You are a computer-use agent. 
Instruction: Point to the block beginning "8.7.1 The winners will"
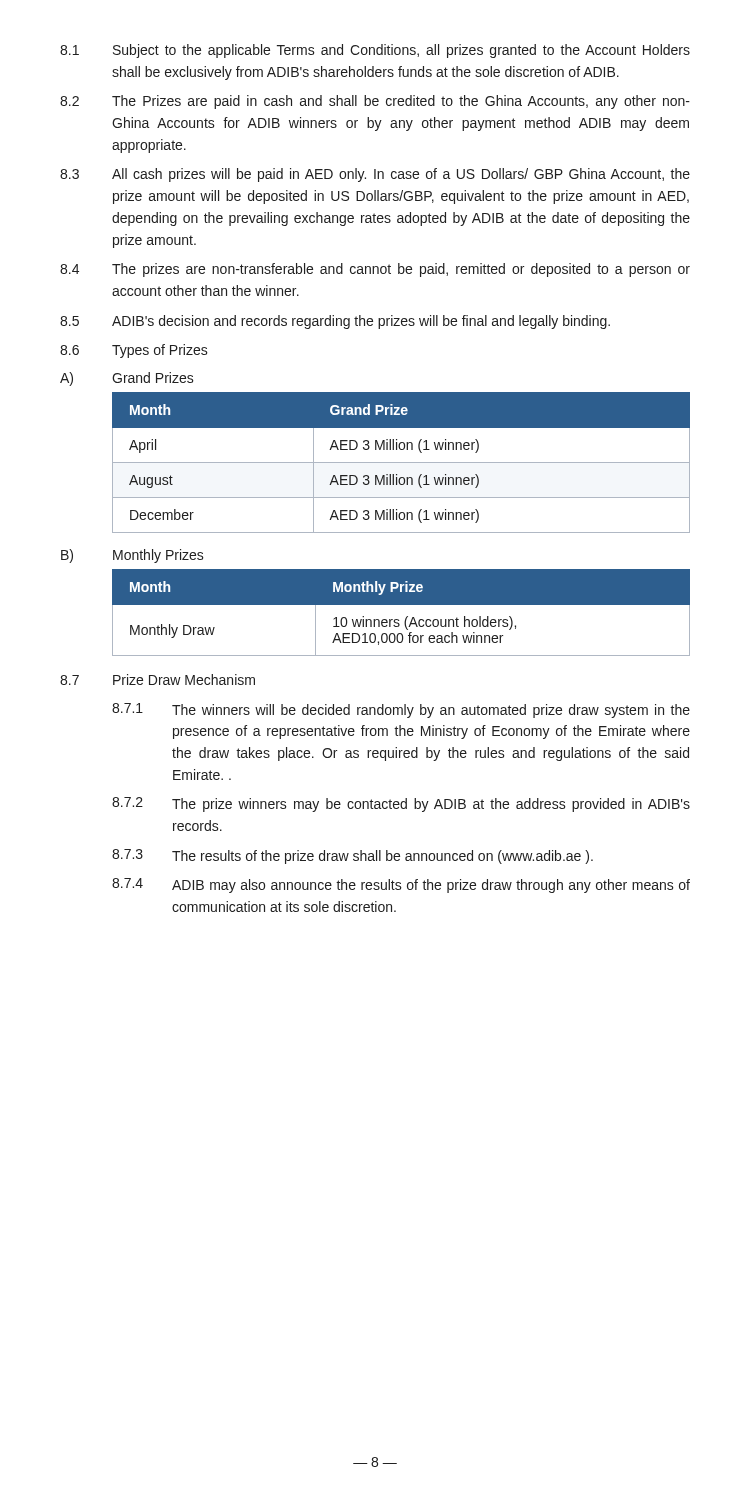point(401,743)
